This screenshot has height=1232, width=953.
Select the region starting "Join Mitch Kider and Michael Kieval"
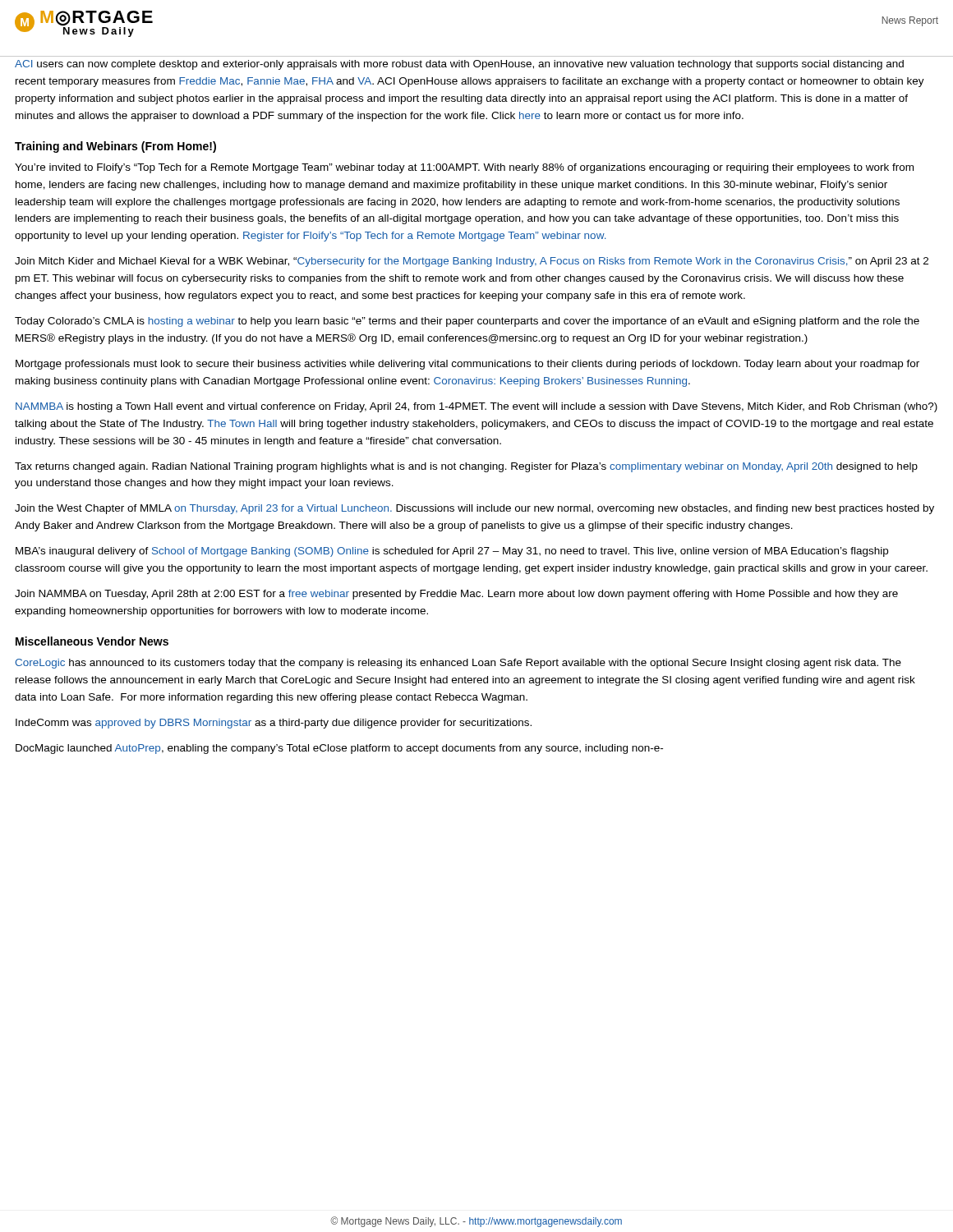(472, 278)
